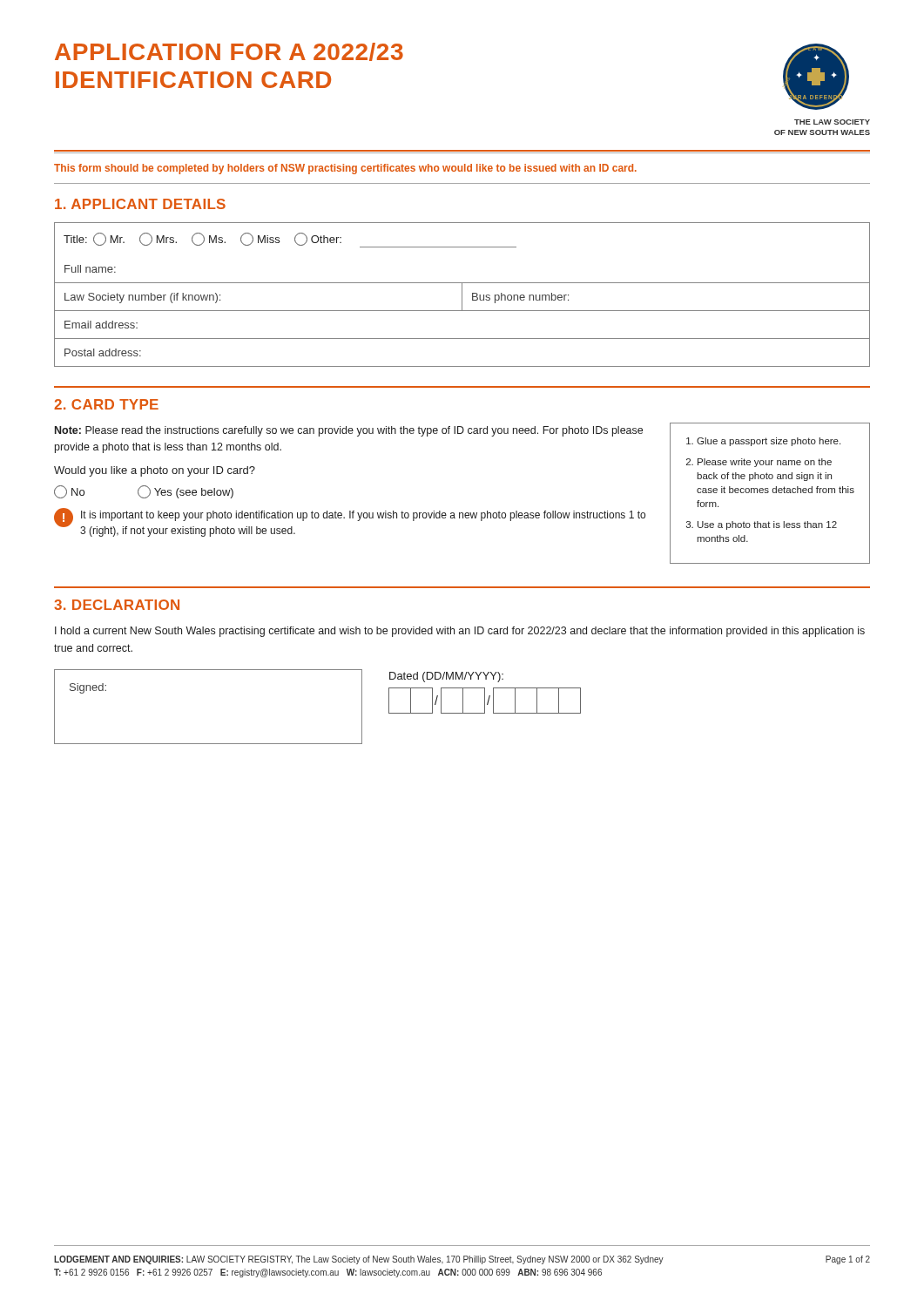Locate the text "Dated (DD/MM/YYYY): / /"
The width and height of the screenshot is (924, 1307).
(x=446, y=677)
